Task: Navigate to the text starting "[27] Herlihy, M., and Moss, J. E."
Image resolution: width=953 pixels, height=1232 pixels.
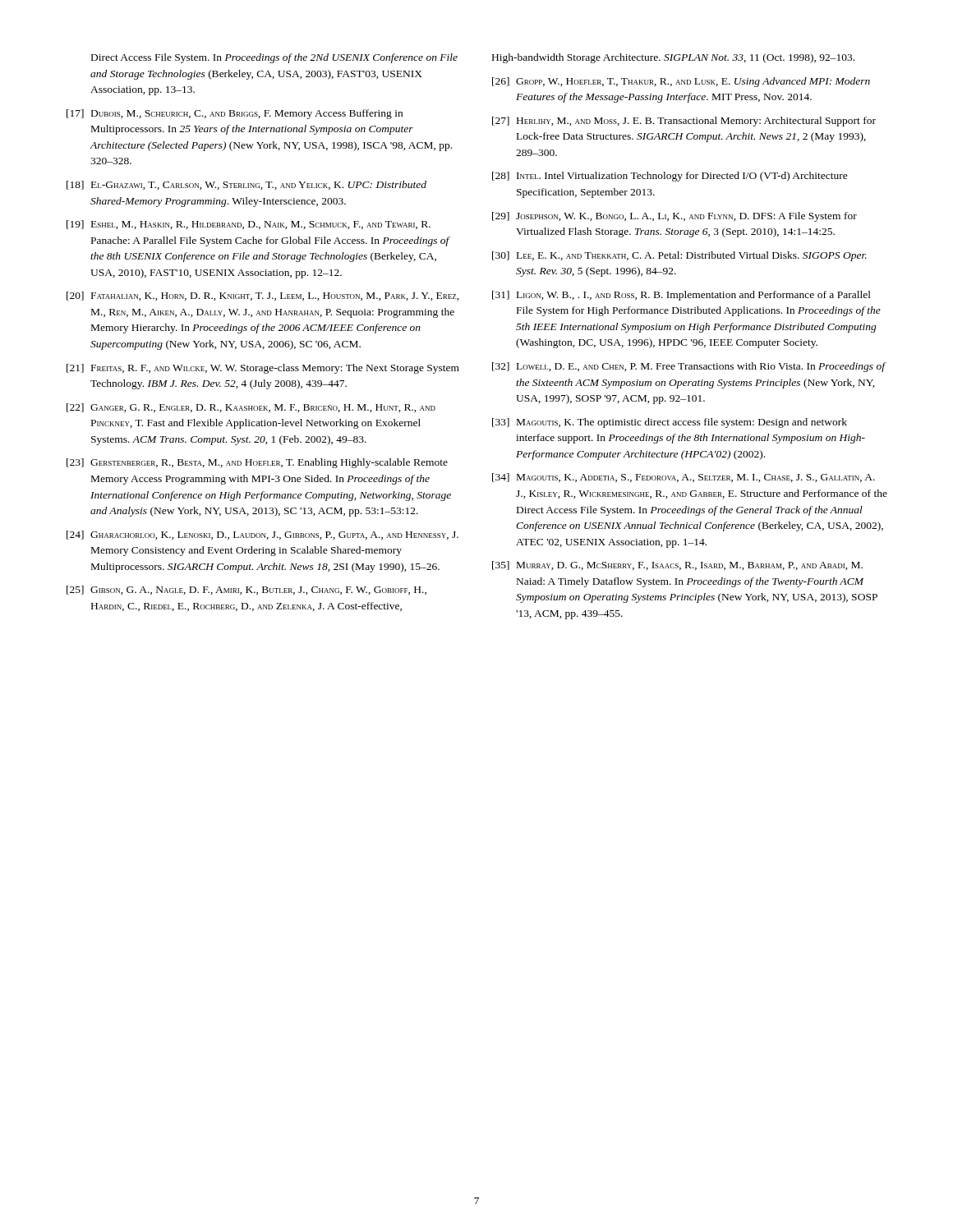Action: coord(689,136)
